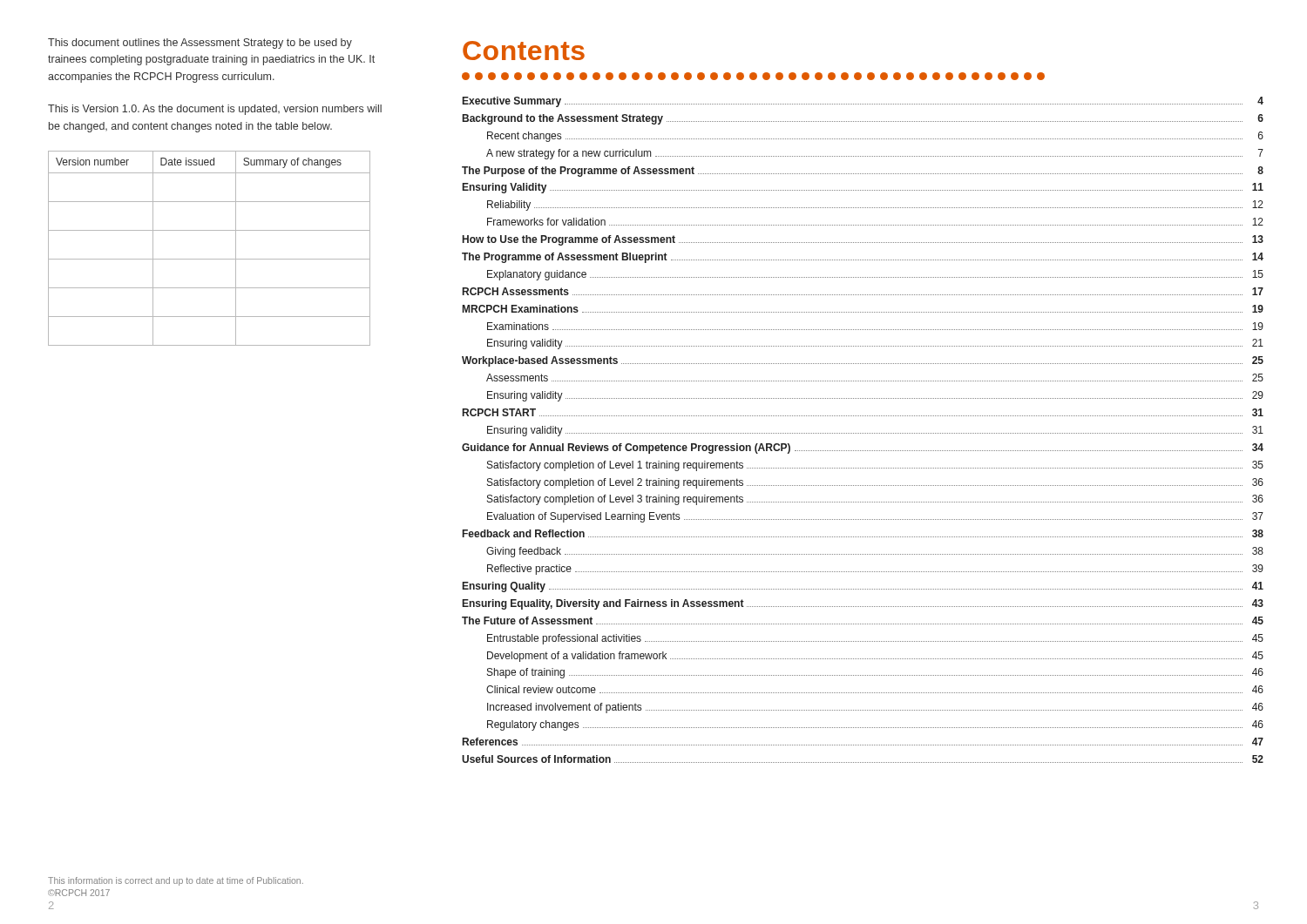Point to the block starting "The Programme of Assessment"
1307x924 pixels.
863,258
